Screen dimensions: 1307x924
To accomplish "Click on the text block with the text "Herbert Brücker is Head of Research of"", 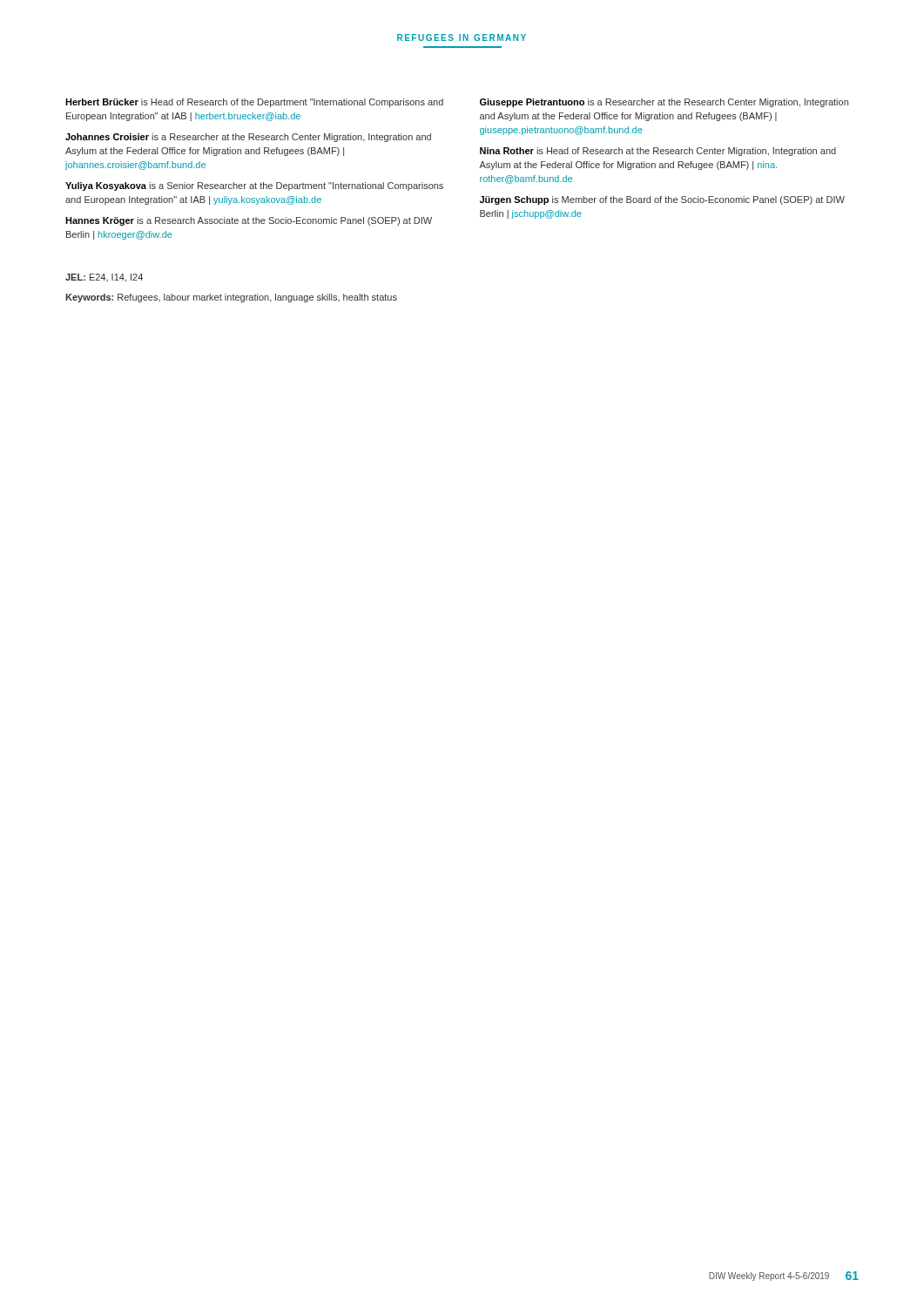I will [x=255, y=110].
